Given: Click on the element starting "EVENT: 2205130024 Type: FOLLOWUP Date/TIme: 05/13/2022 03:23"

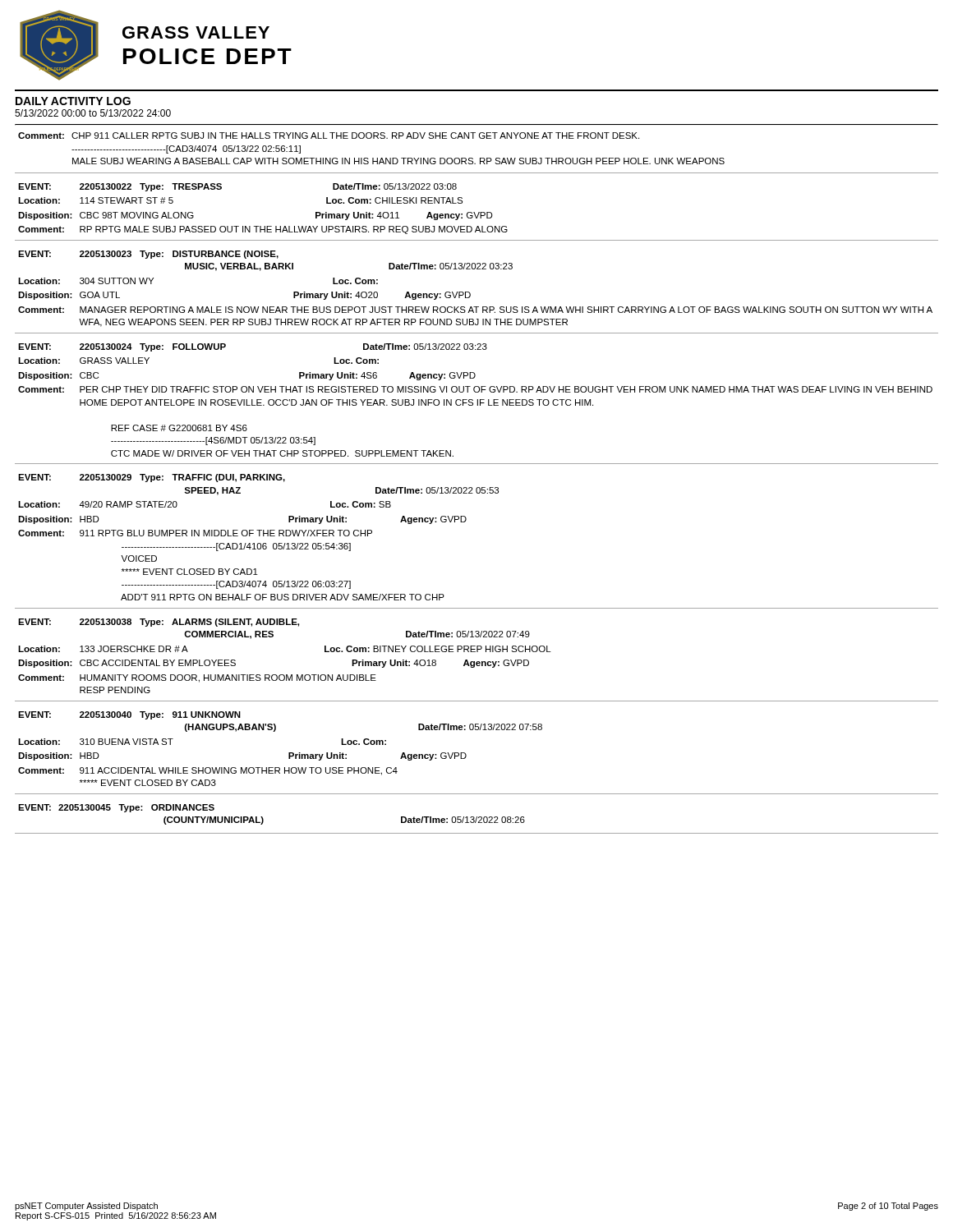Looking at the screenshot, I should [x=476, y=345].
